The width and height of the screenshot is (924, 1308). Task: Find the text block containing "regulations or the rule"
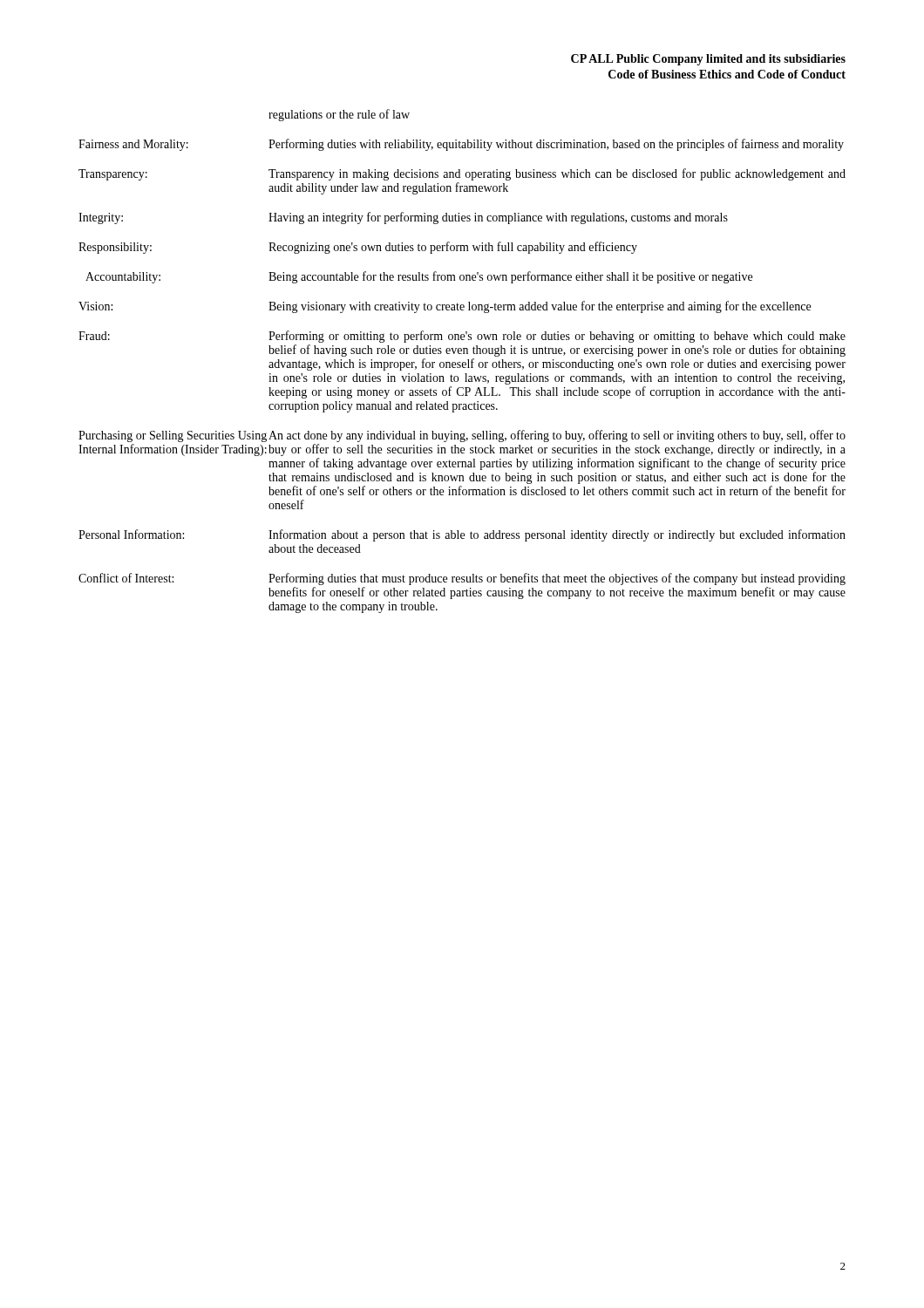coord(339,115)
